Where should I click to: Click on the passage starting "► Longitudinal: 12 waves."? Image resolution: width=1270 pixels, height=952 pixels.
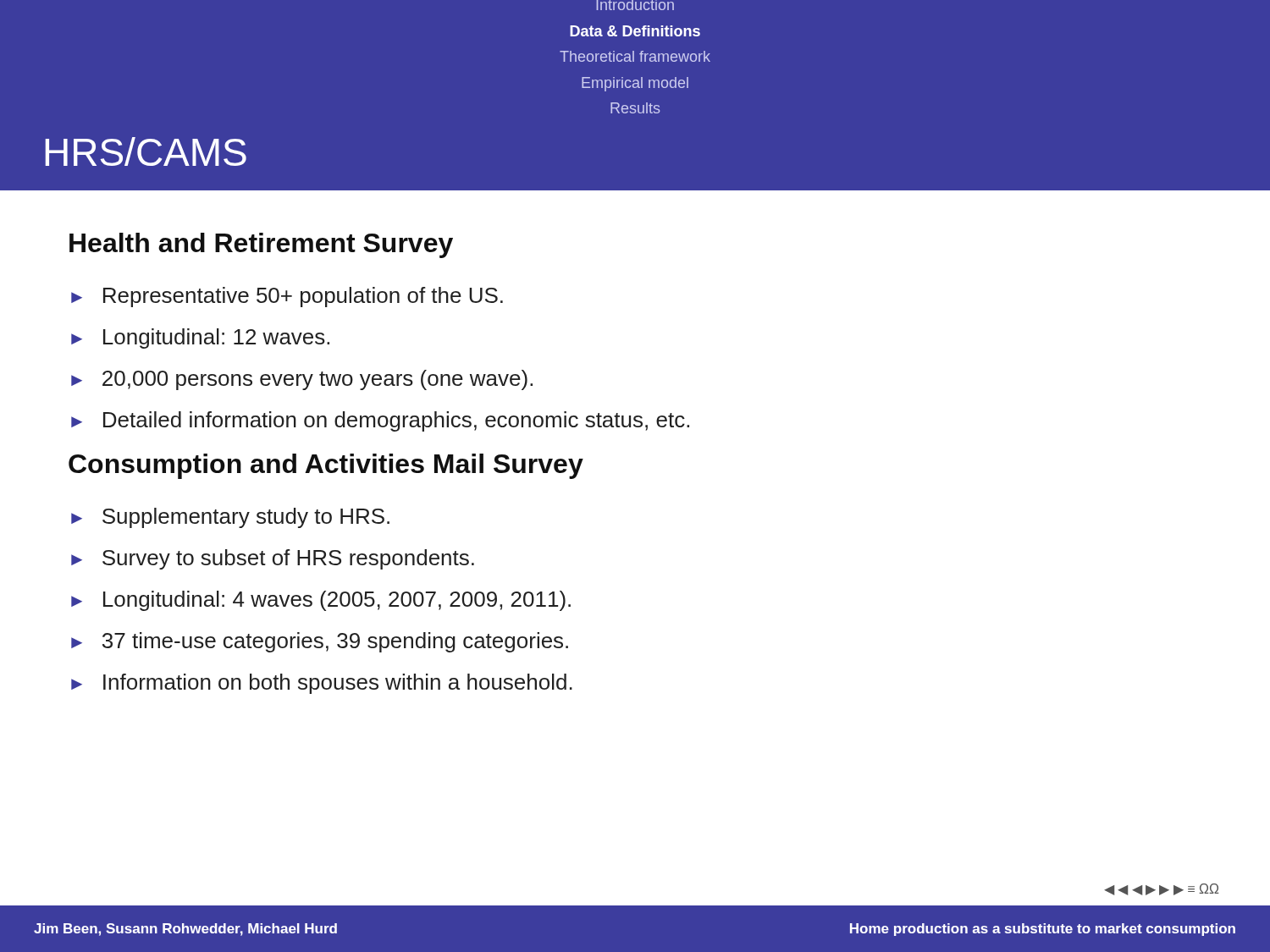200,337
